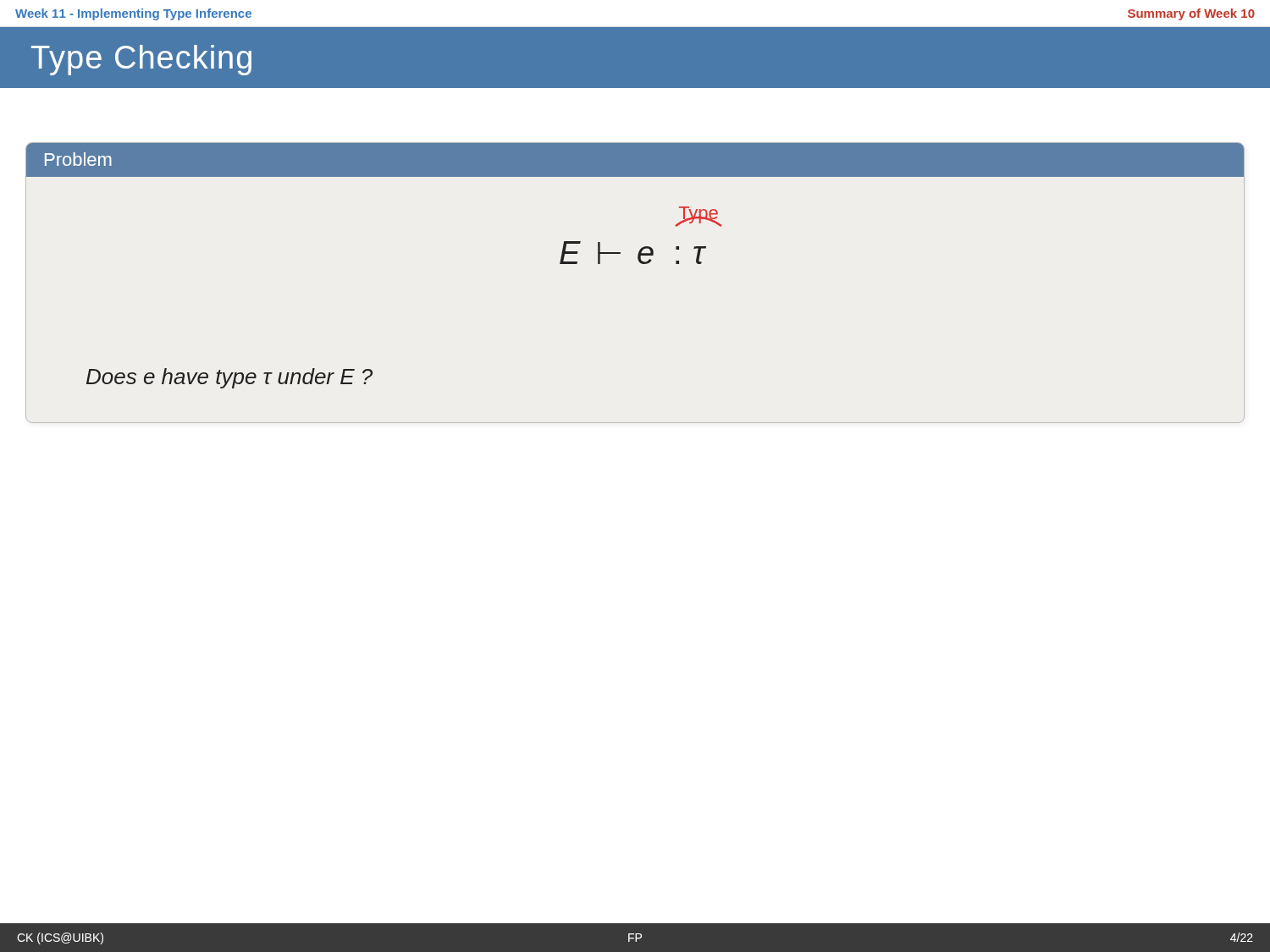
Task: Find the text block that reads "Does e have"
Action: 229,377
